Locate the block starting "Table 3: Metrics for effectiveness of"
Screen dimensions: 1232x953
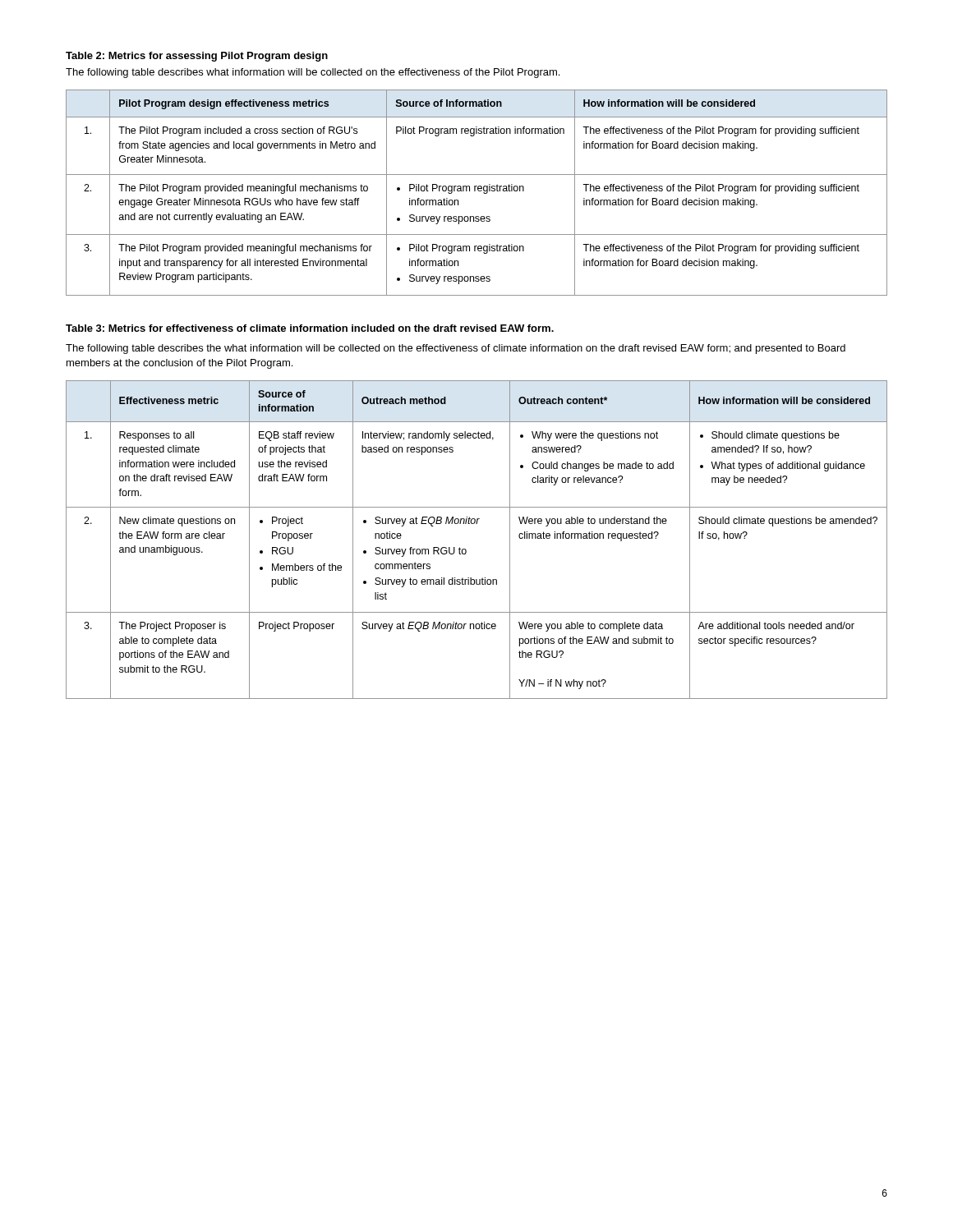click(310, 328)
